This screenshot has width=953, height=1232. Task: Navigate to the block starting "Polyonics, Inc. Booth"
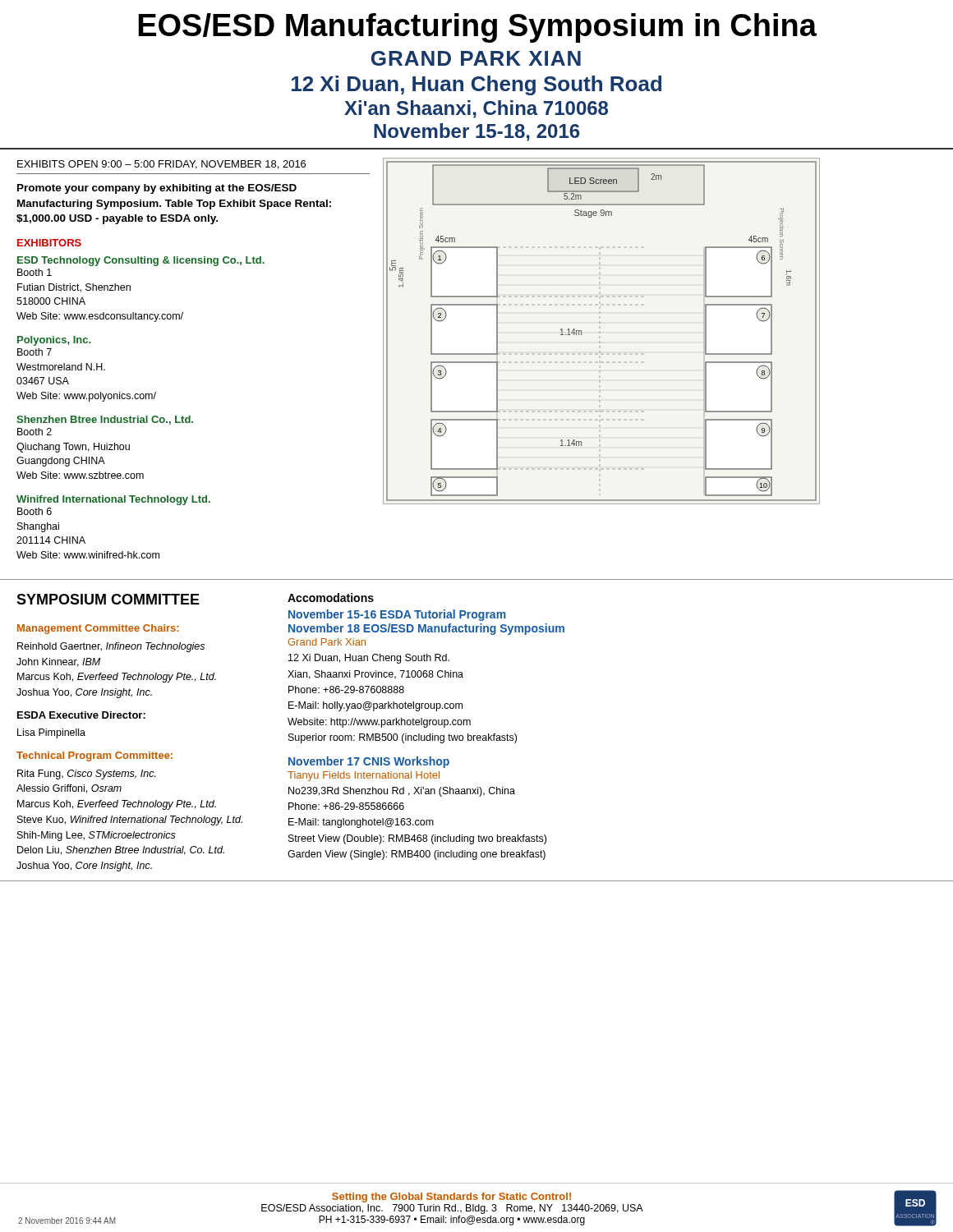(x=54, y=341)
